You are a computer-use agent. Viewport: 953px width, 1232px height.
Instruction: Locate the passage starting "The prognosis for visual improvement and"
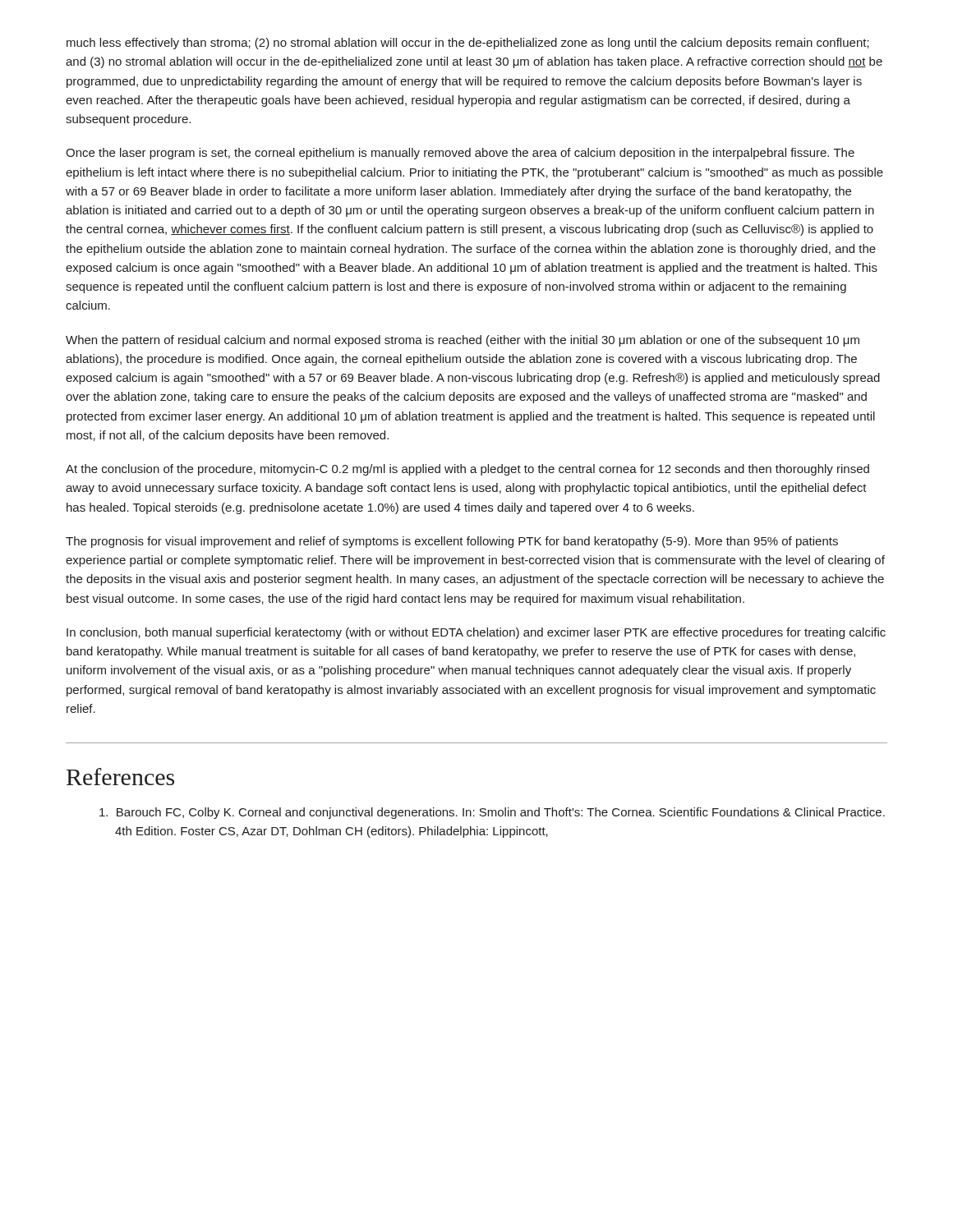(x=475, y=569)
